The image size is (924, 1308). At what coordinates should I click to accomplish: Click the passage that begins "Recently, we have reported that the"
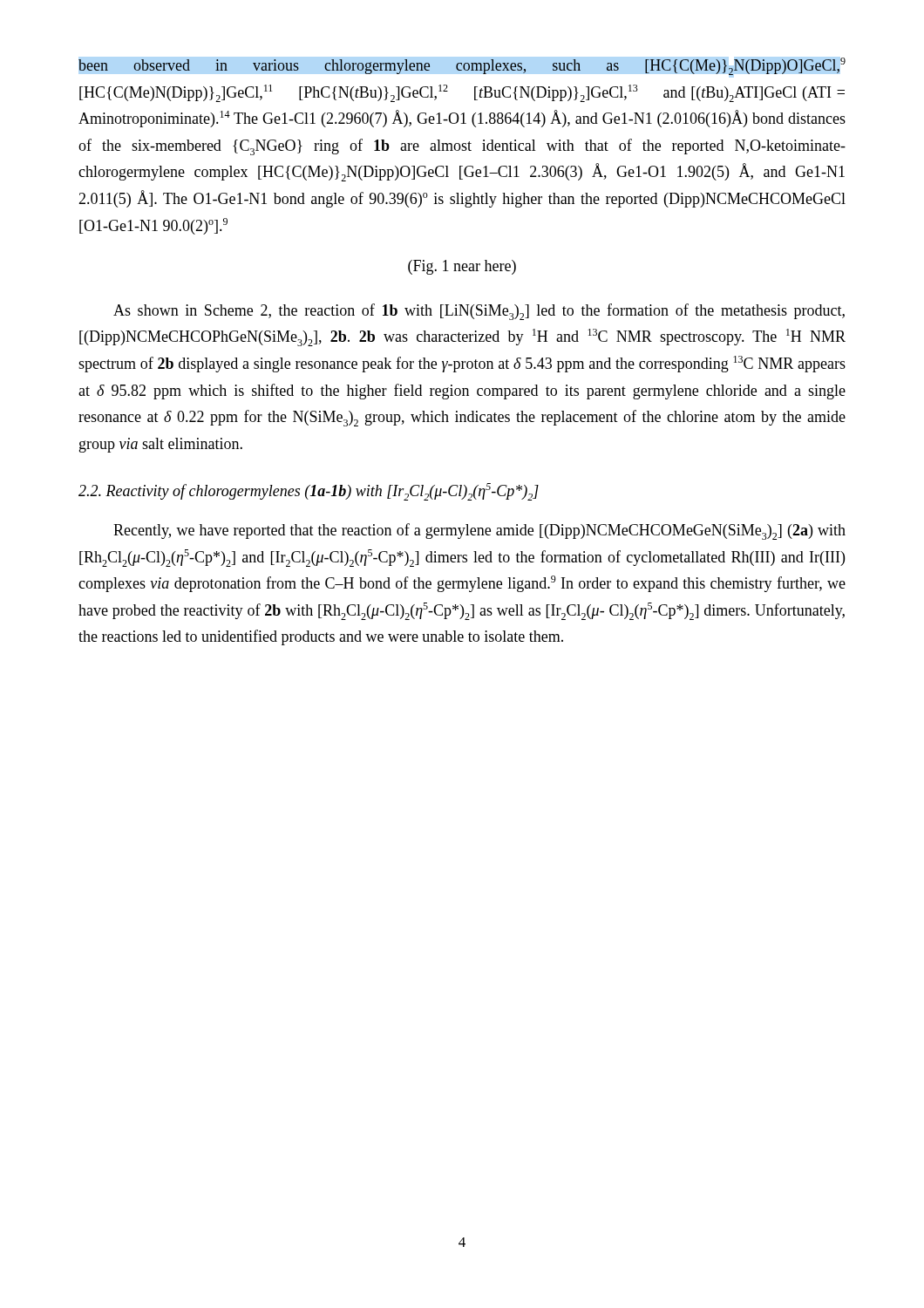[462, 583]
